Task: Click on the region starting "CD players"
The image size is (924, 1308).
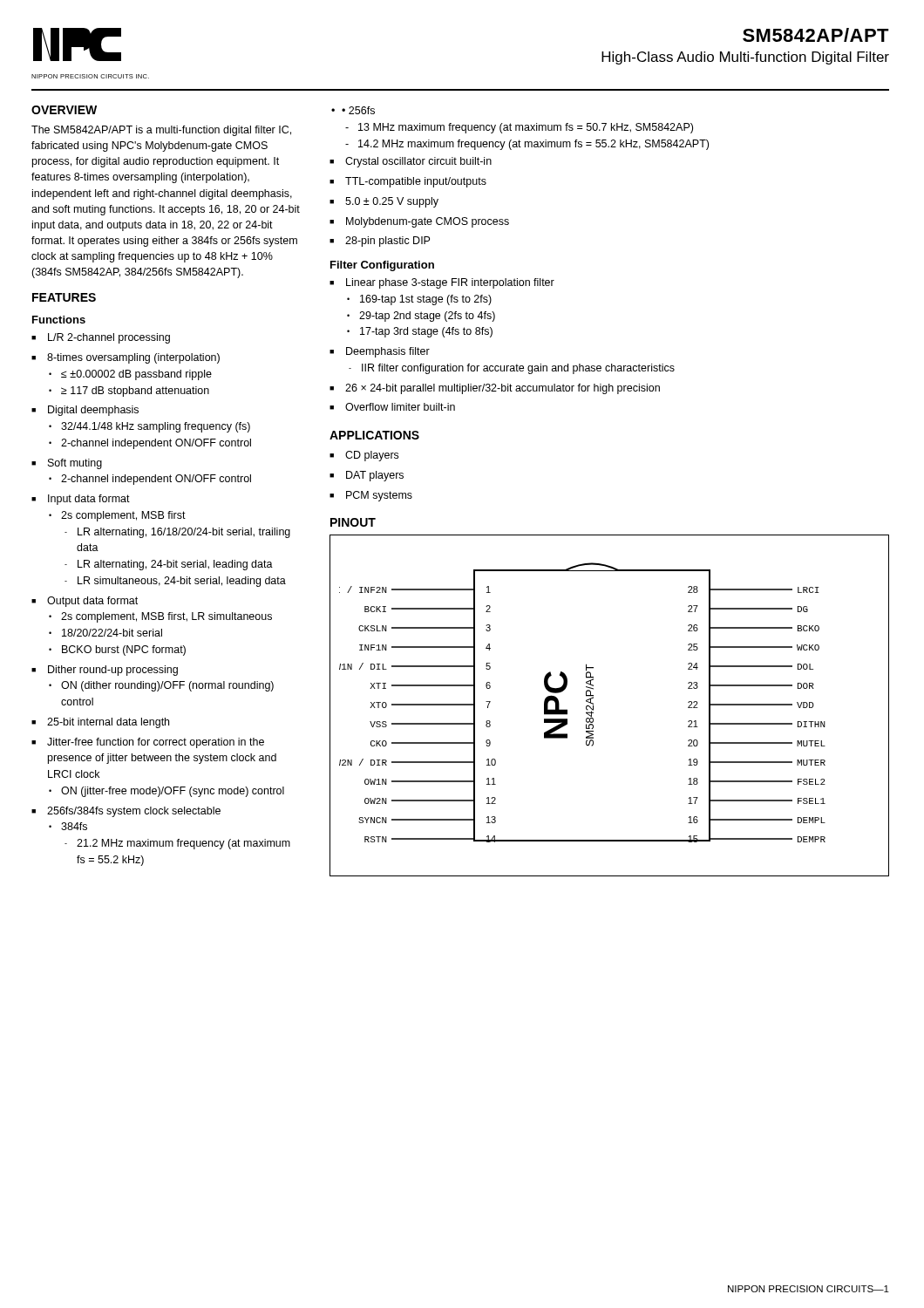Action: point(364,456)
